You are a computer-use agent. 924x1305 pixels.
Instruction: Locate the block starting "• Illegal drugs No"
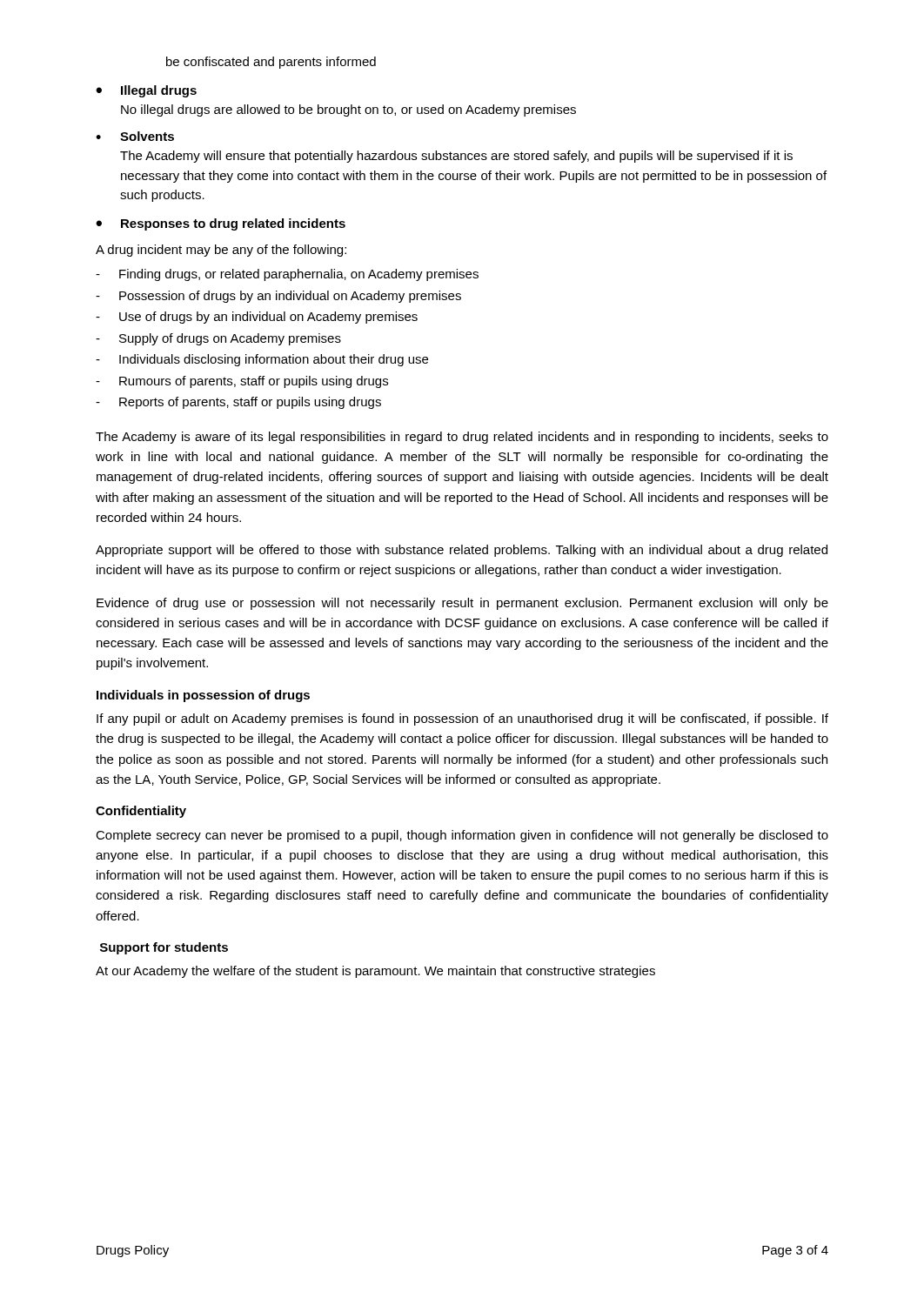(462, 100)
